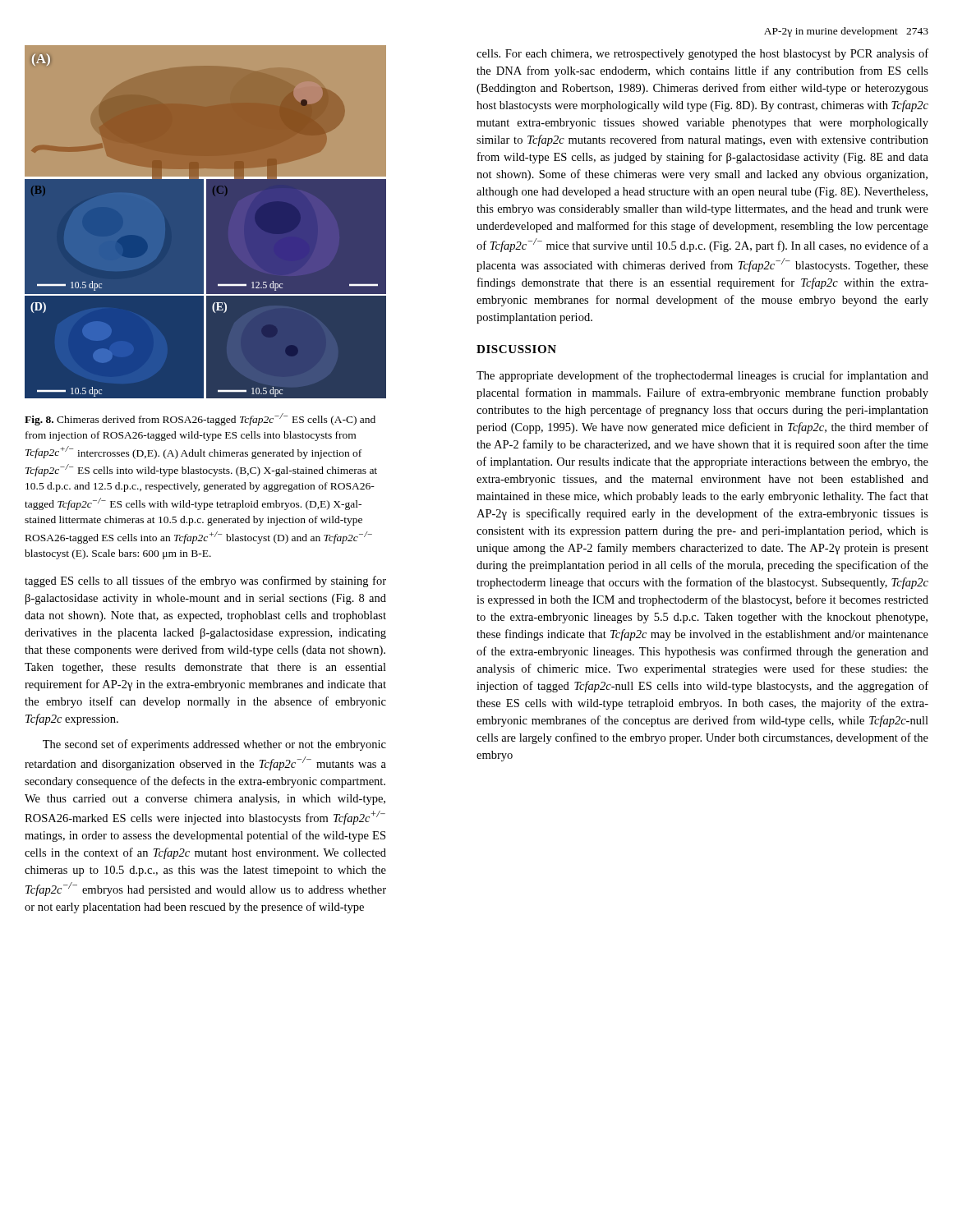
Task: Find the text block containing "cells. For each chimera, we retrospectively genotyped"
Action: (x=702, y=186)
